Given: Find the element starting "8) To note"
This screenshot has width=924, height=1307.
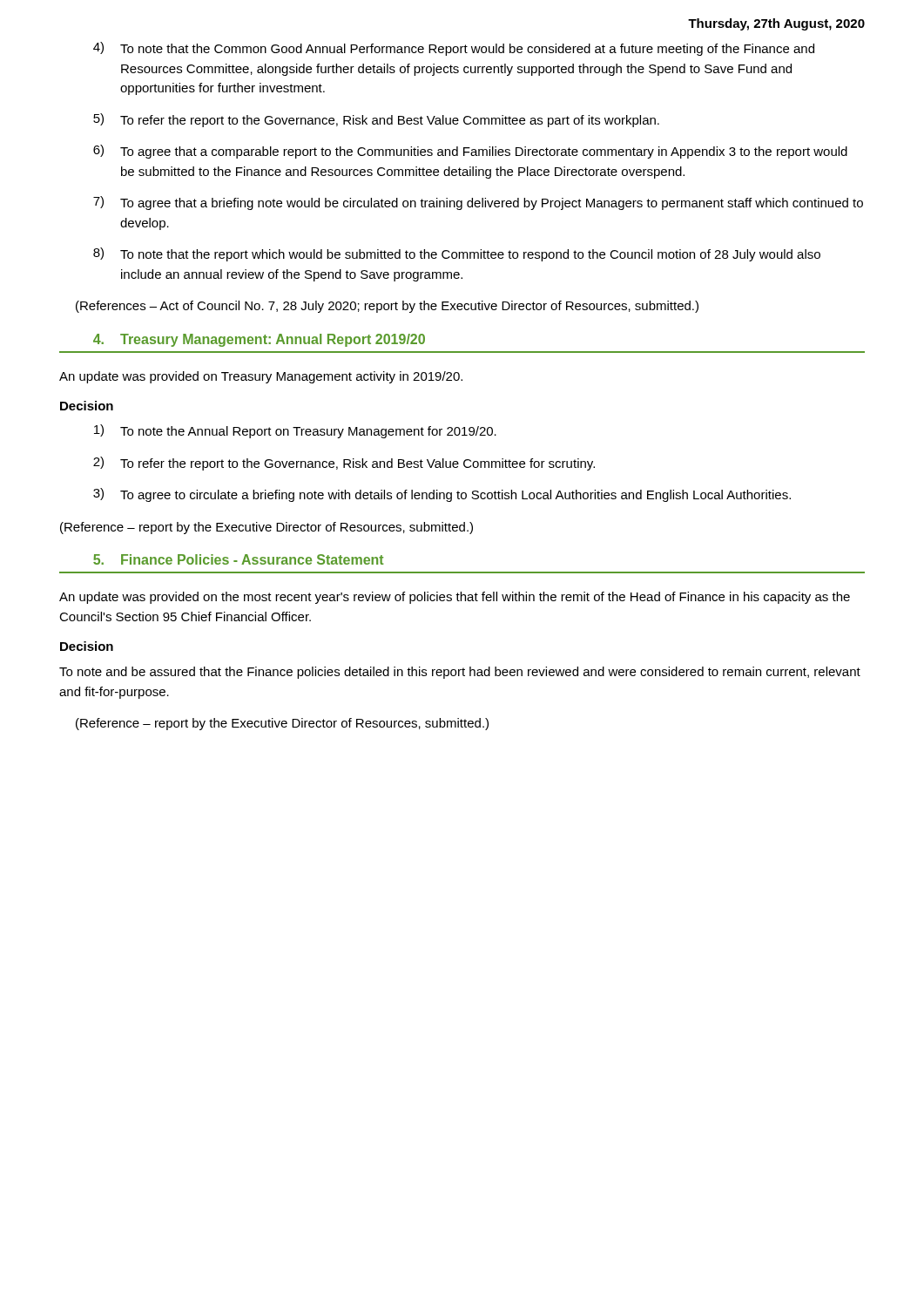Looking at the screenshot, I should point(462,264).
